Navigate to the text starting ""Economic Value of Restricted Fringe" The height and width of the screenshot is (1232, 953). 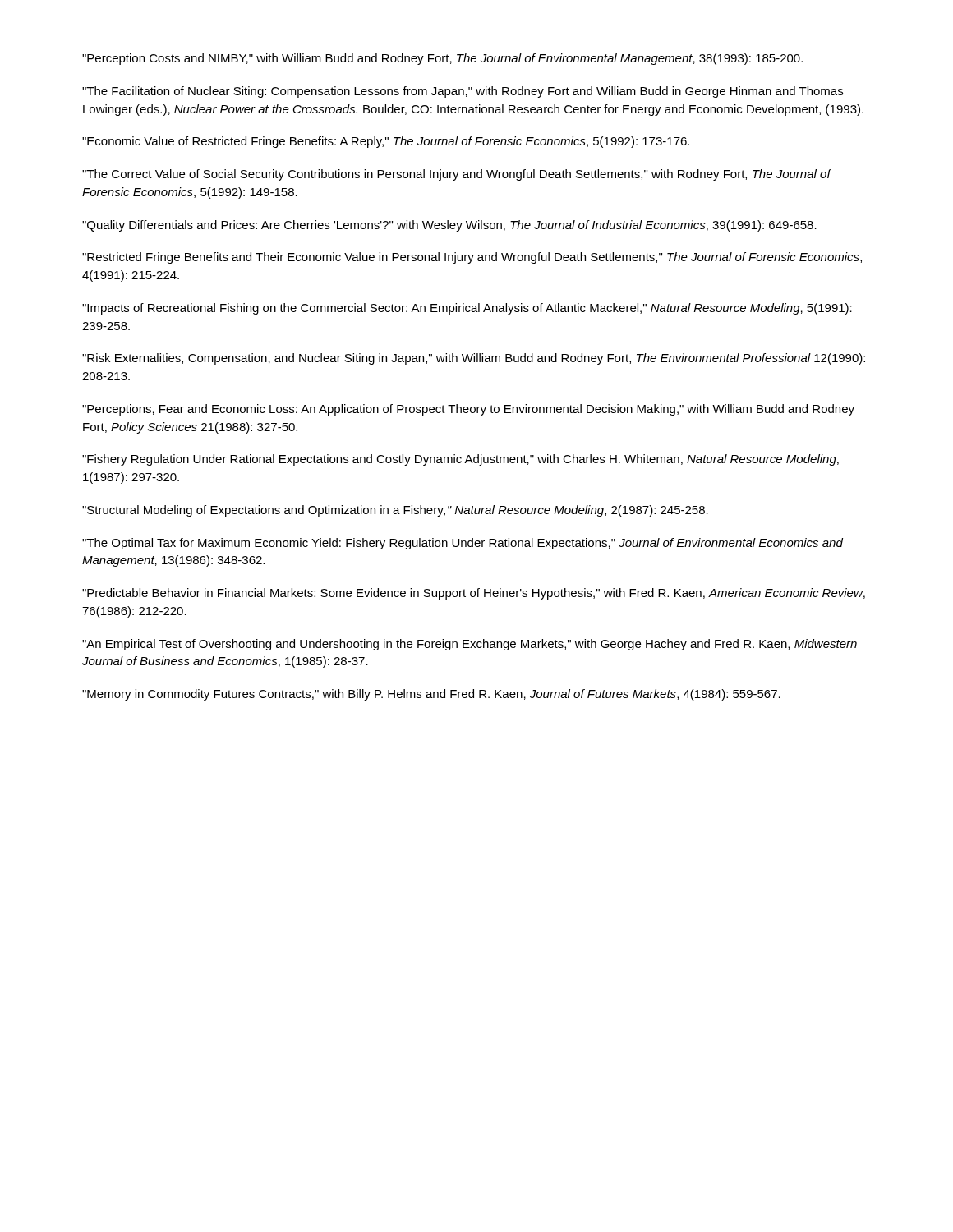(x=386, y=141)
